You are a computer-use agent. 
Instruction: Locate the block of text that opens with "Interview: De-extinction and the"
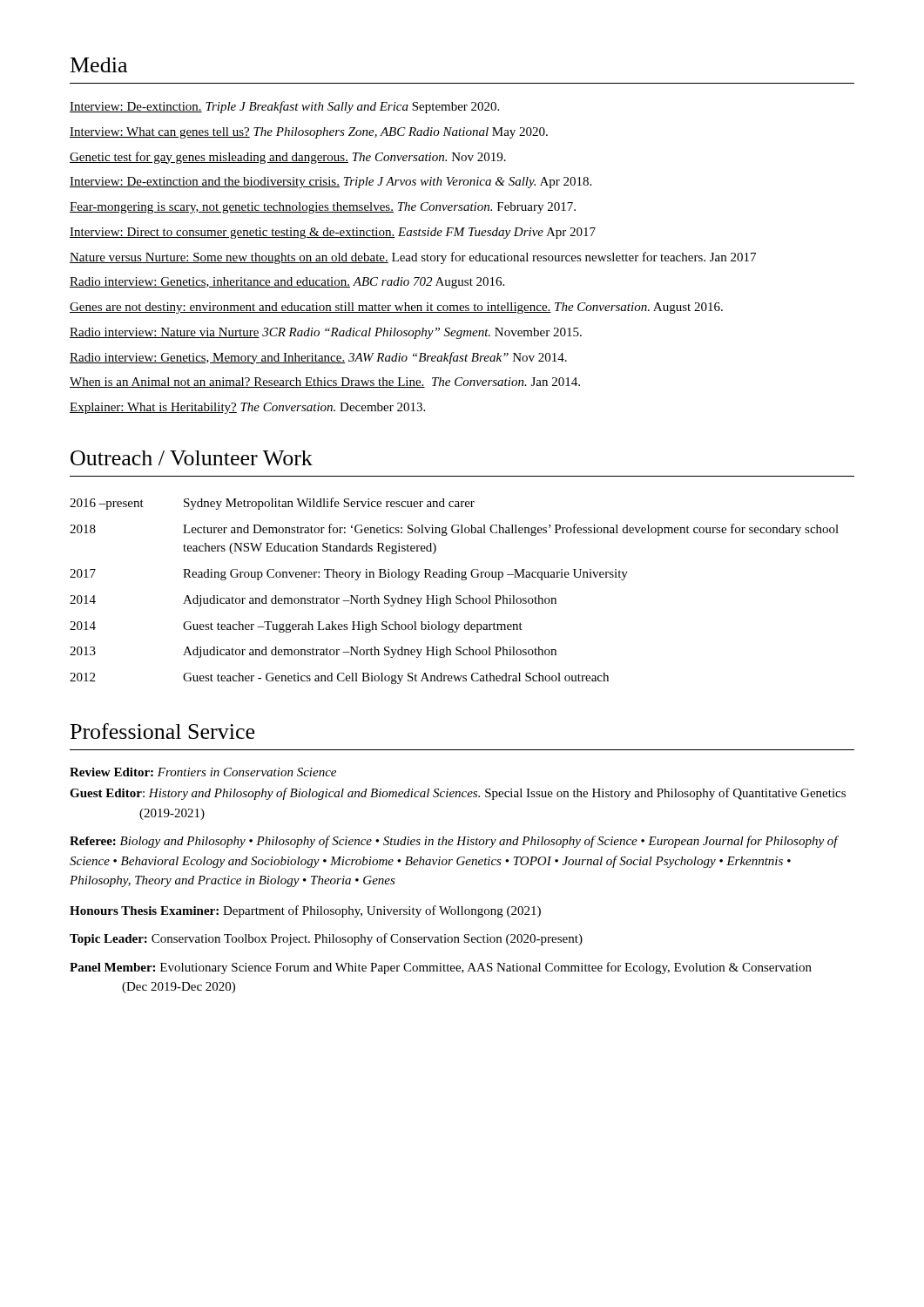pos(331,181)
